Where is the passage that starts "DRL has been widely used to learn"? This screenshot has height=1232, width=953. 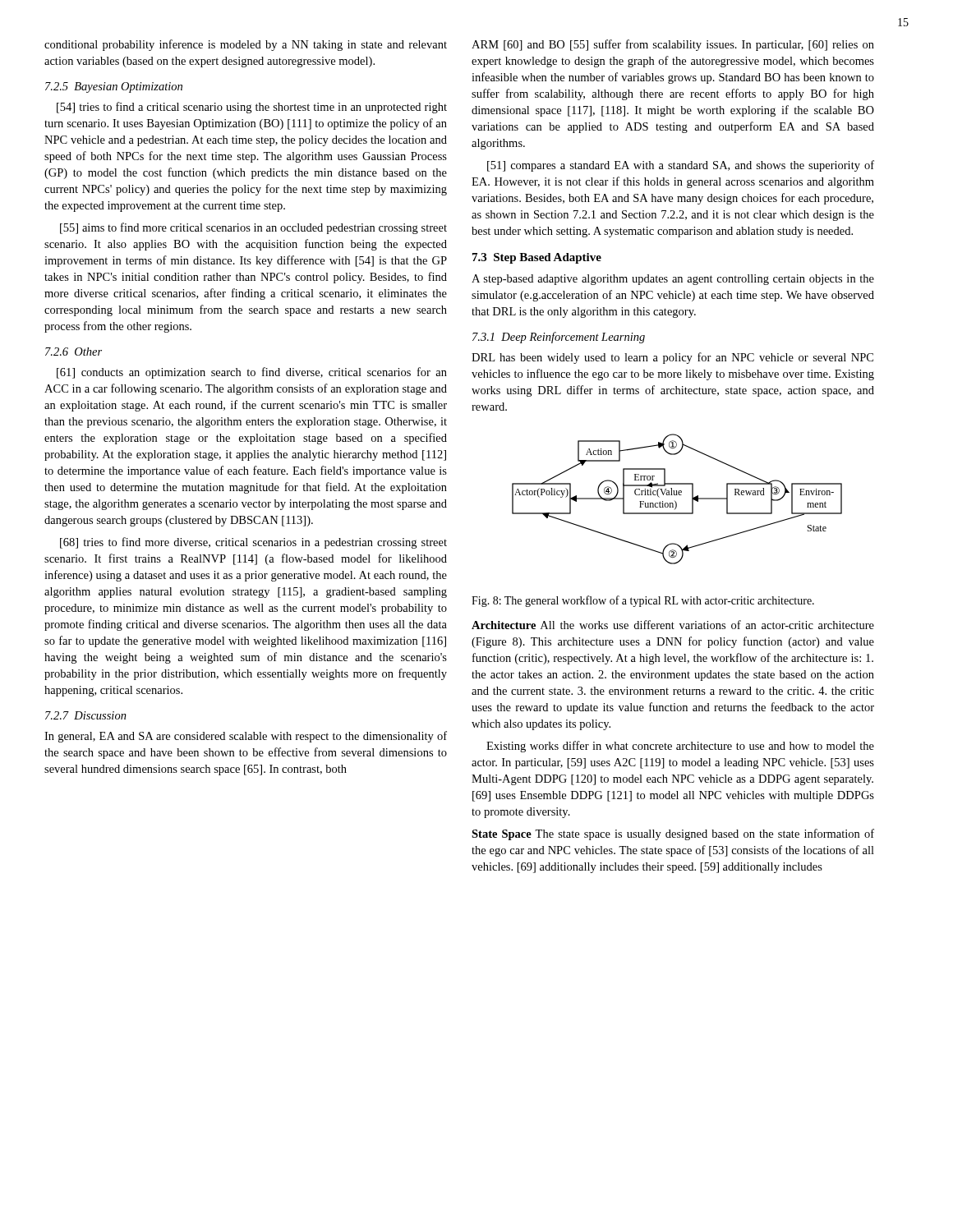673,382
